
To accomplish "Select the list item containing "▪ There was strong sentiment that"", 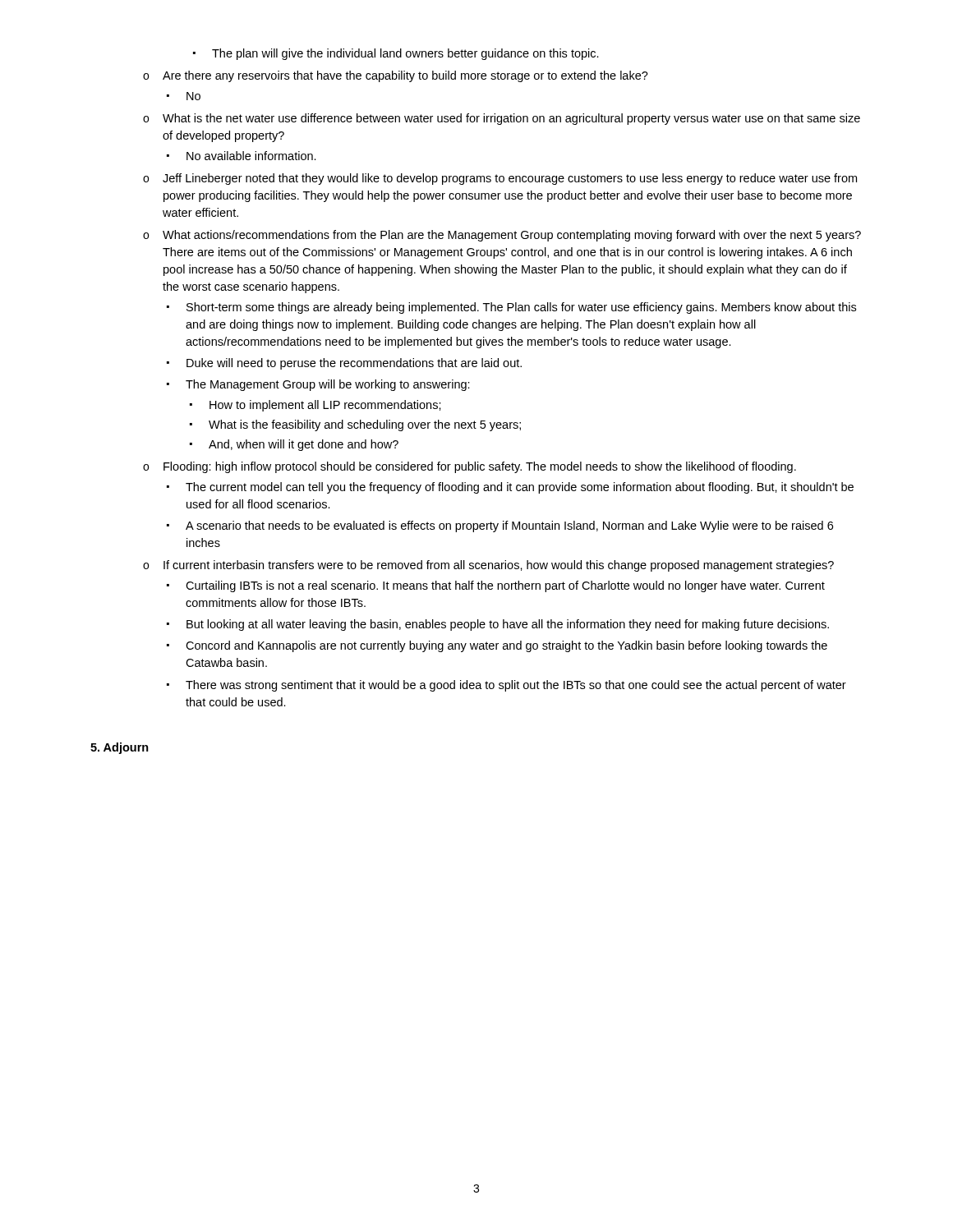I will [x=506, y=693].
